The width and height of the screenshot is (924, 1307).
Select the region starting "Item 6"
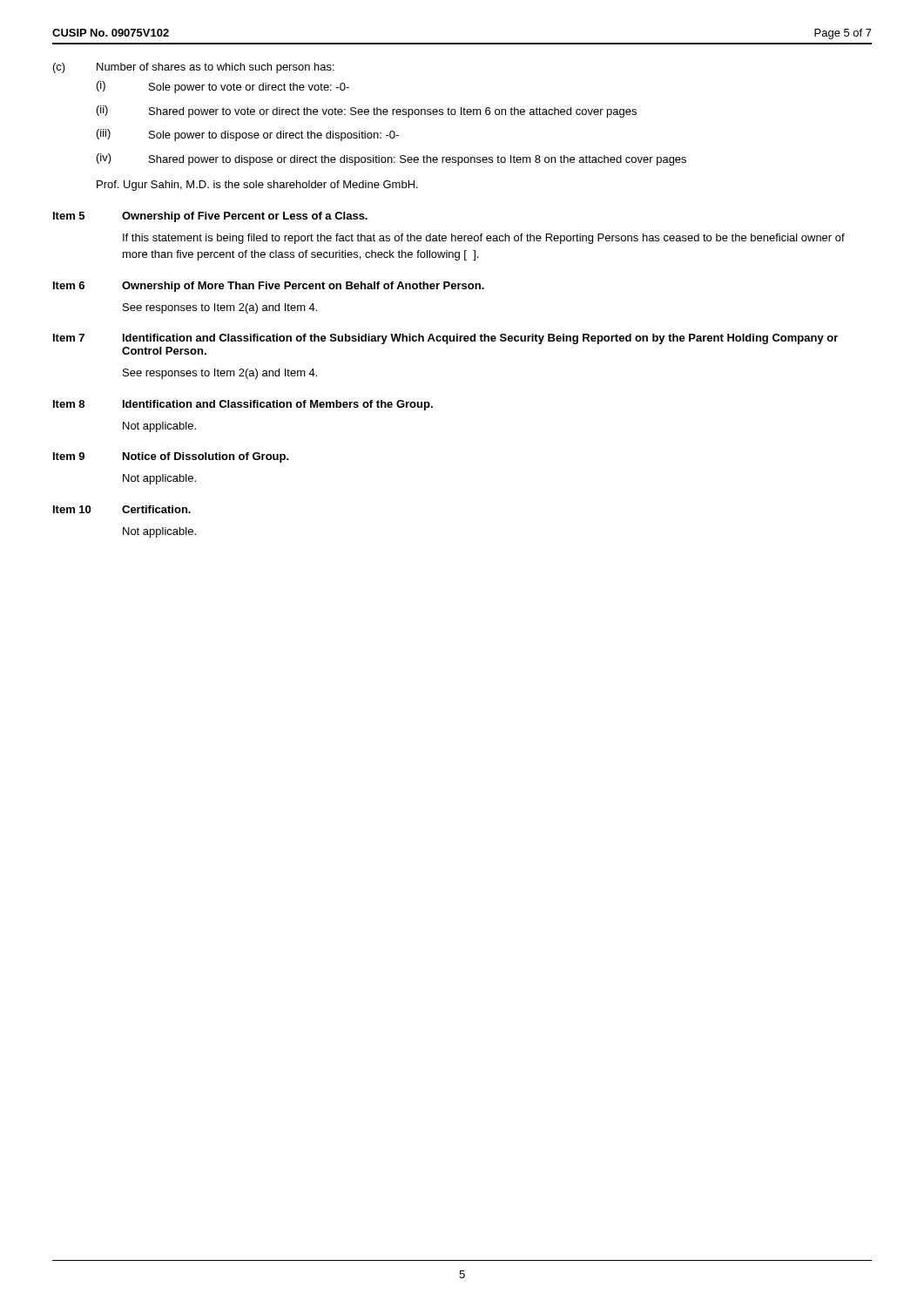coord(69,285)
